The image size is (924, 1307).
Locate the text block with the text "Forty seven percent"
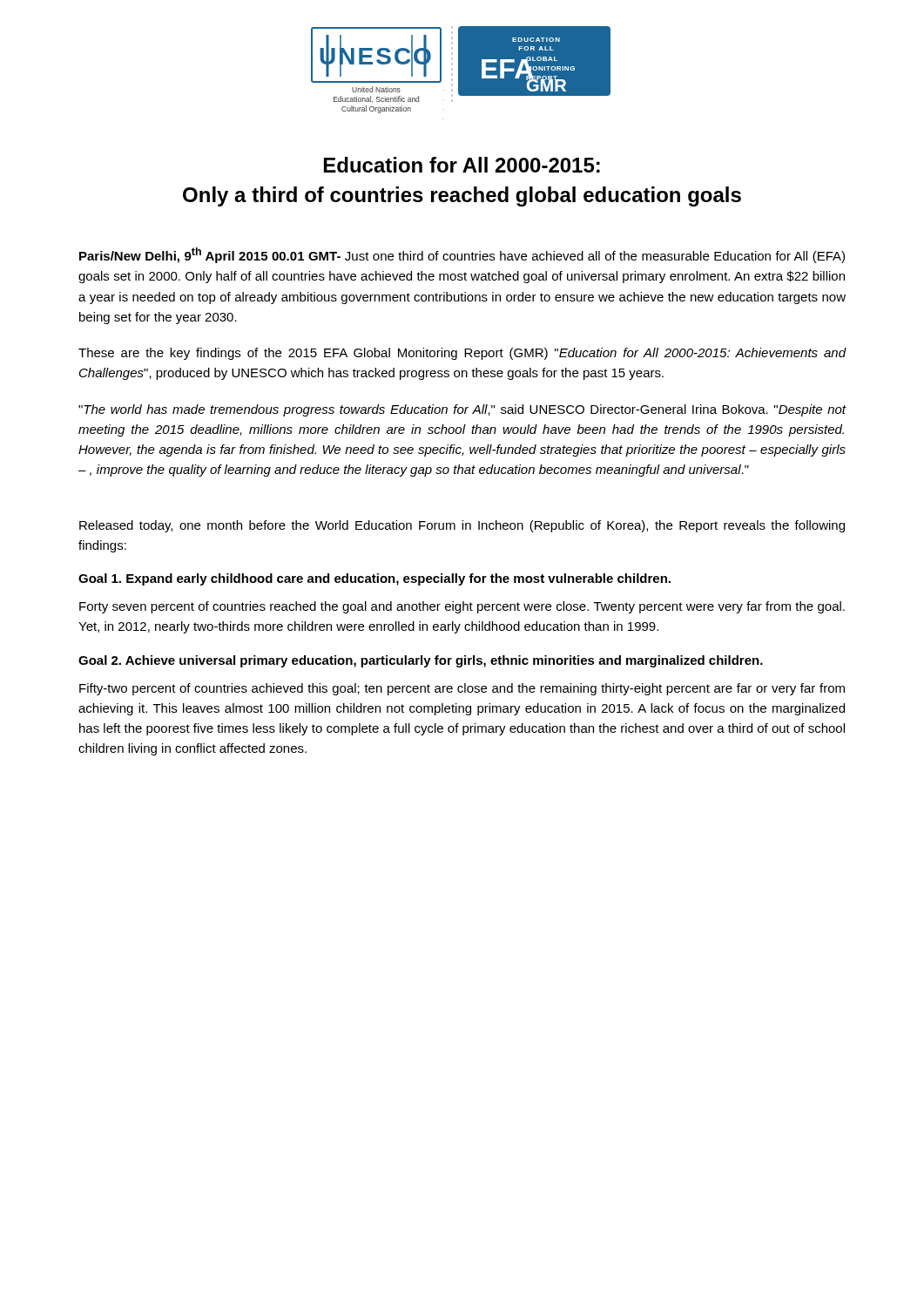pos(462,616)
